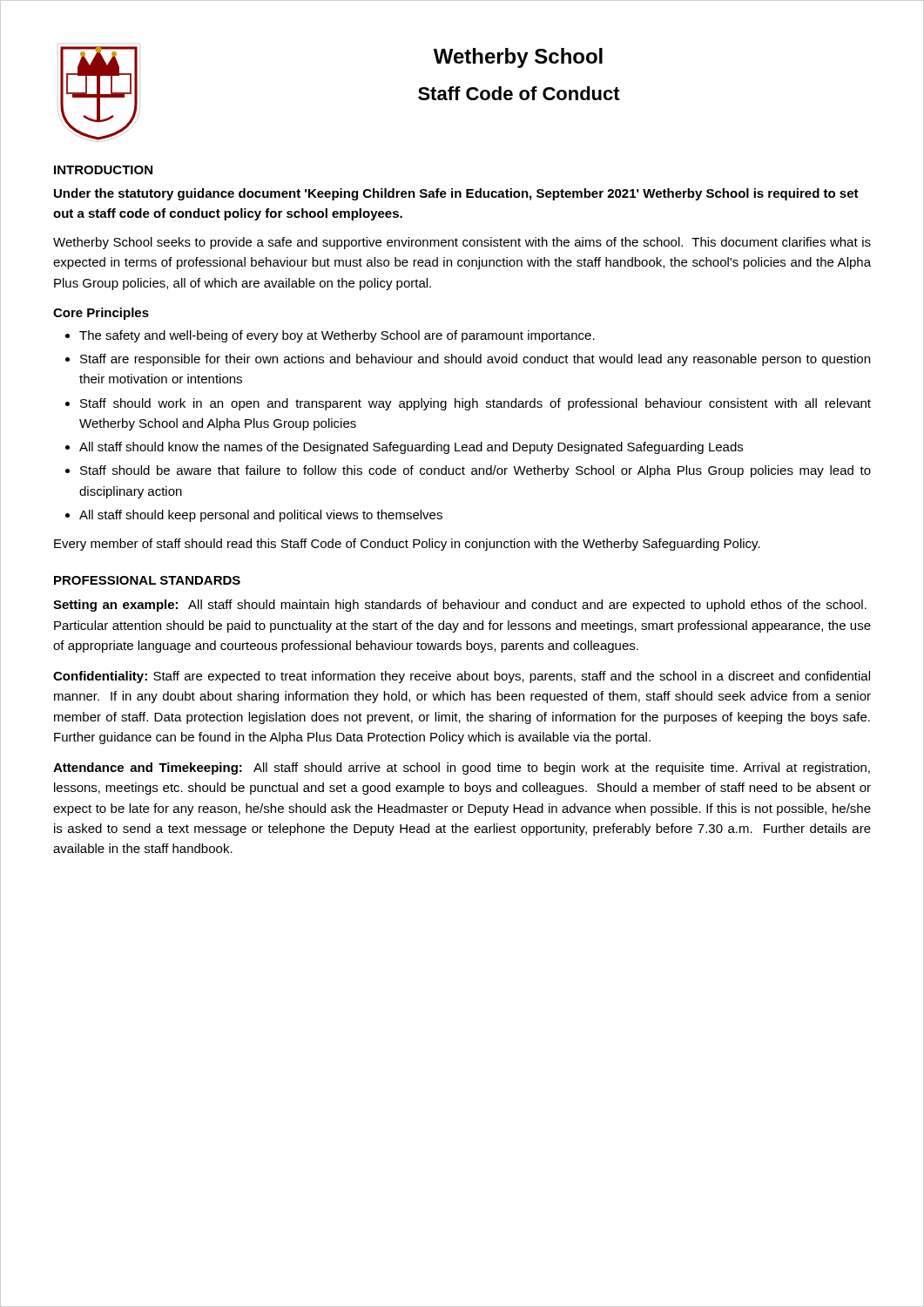Find the text starting "Staff should be aware"
This screenshot has width=924, height=1307.
(x=475, y=480)
